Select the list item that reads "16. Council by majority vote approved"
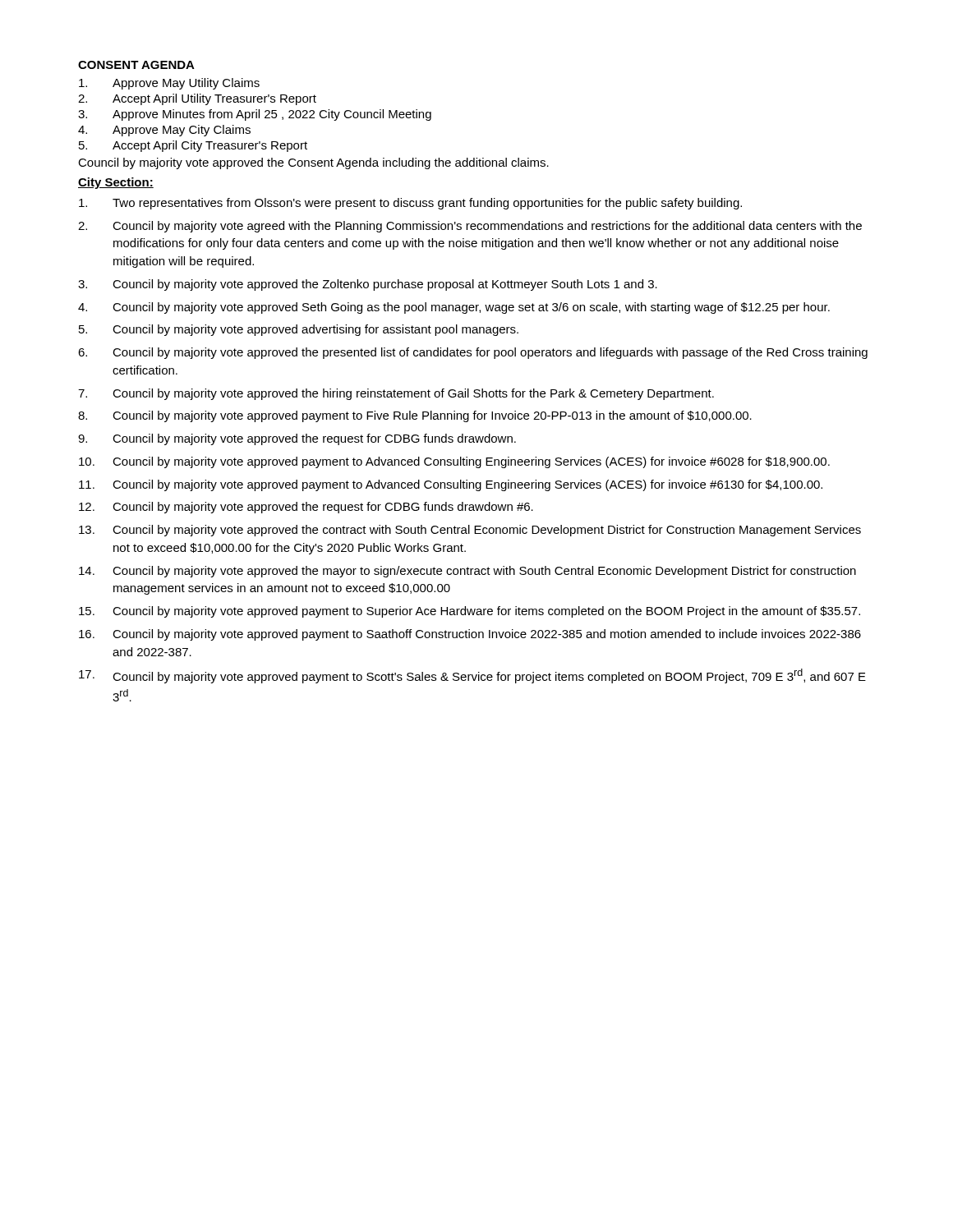 (476, 643)
